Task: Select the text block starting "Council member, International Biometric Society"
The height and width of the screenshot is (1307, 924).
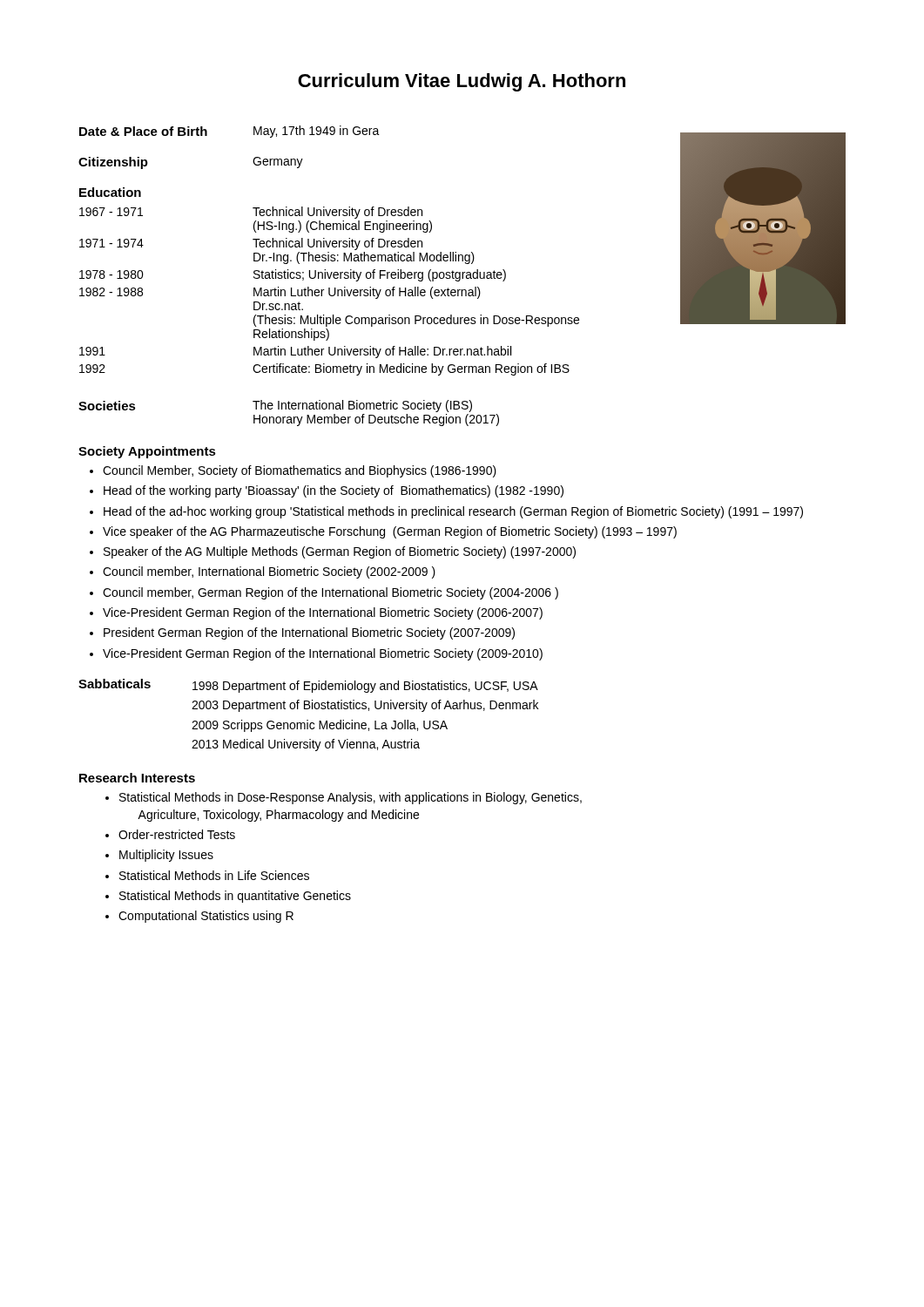Action: pyautogui.click(x=269, y=572)
